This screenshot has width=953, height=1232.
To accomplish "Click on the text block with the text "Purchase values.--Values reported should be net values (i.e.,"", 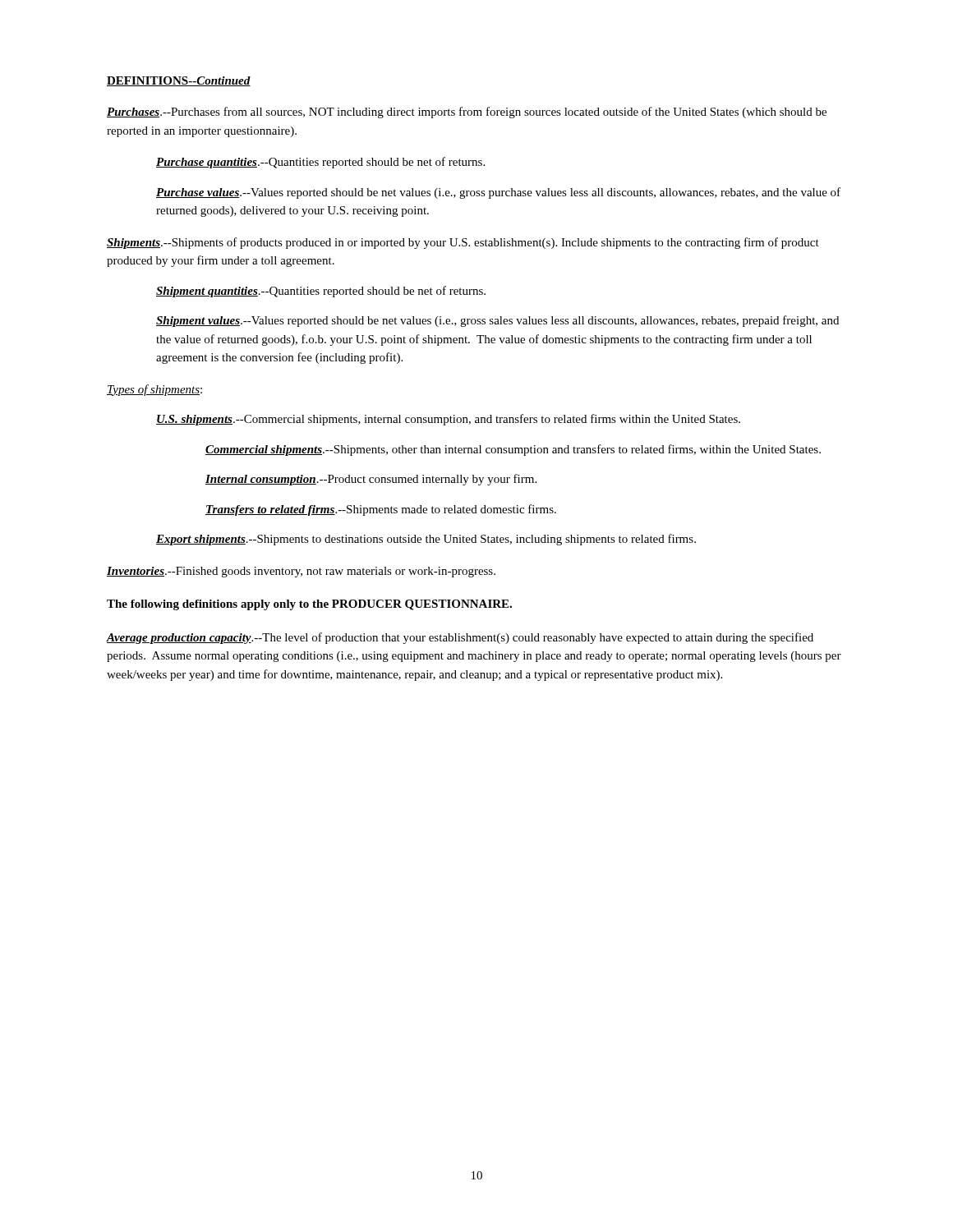I will [498, 201].
